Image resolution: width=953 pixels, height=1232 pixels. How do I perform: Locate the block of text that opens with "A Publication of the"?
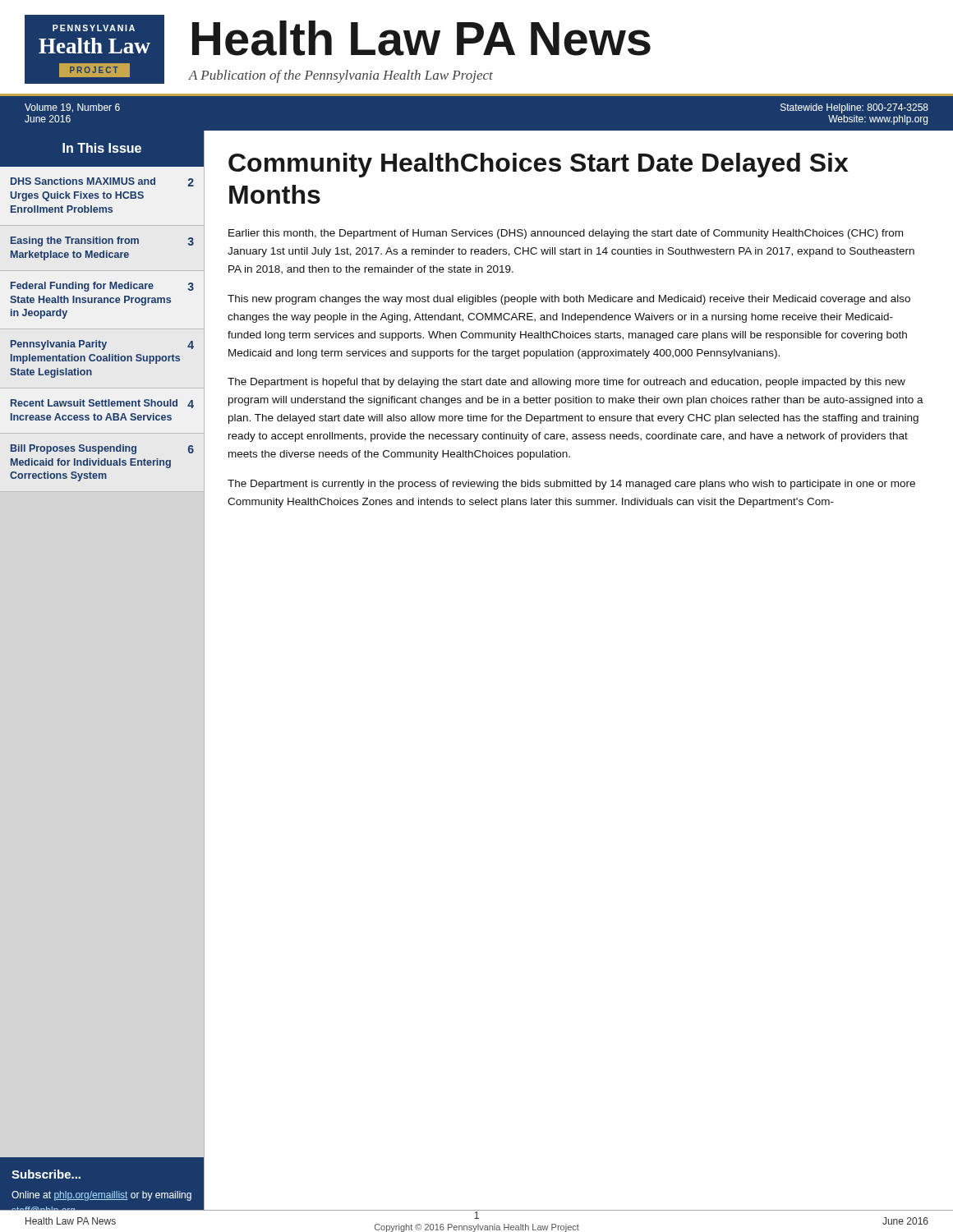pos(341,75)
